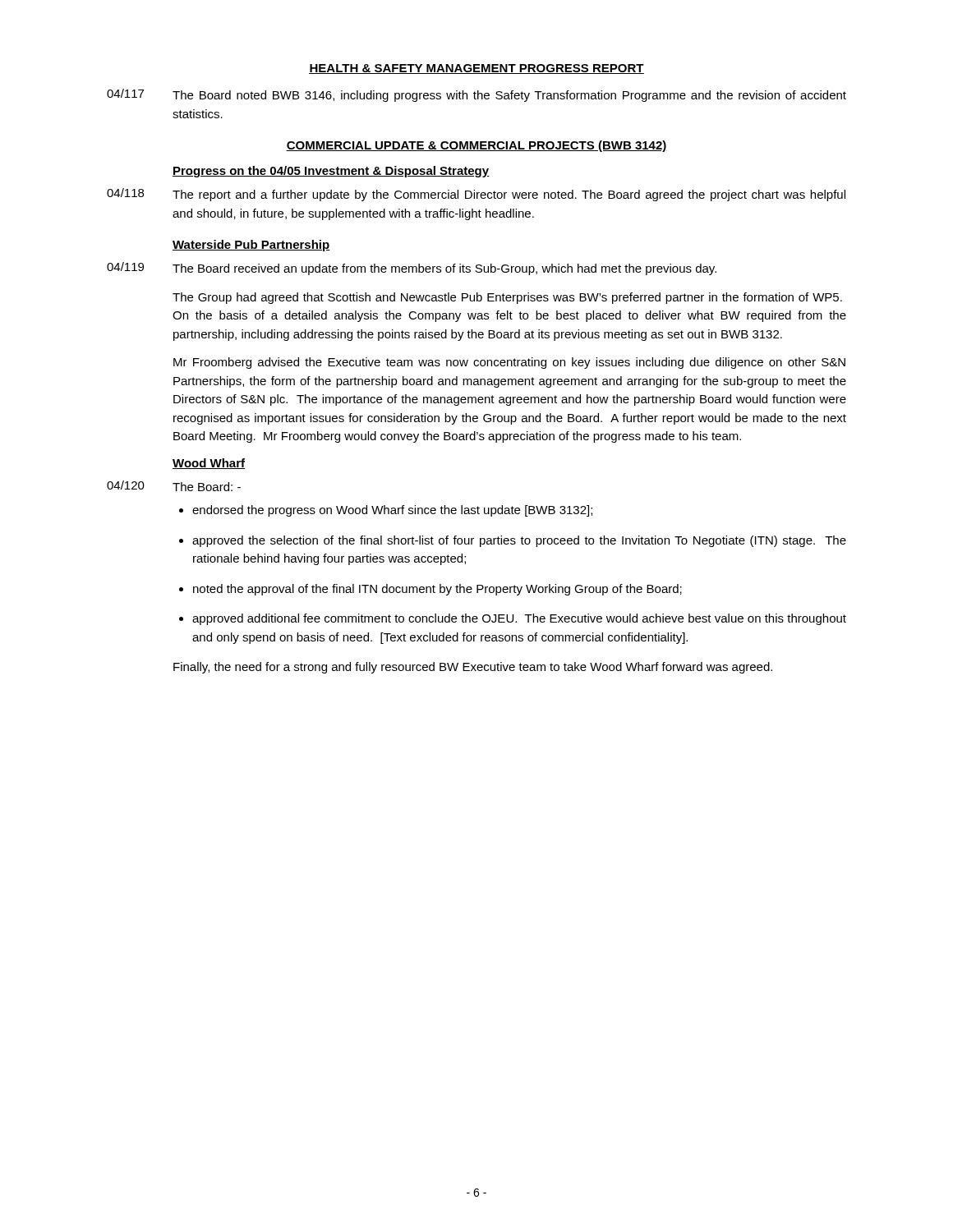
Task: Navigate to the passage starting "approved the selection of"
Action: click(519, 549)
